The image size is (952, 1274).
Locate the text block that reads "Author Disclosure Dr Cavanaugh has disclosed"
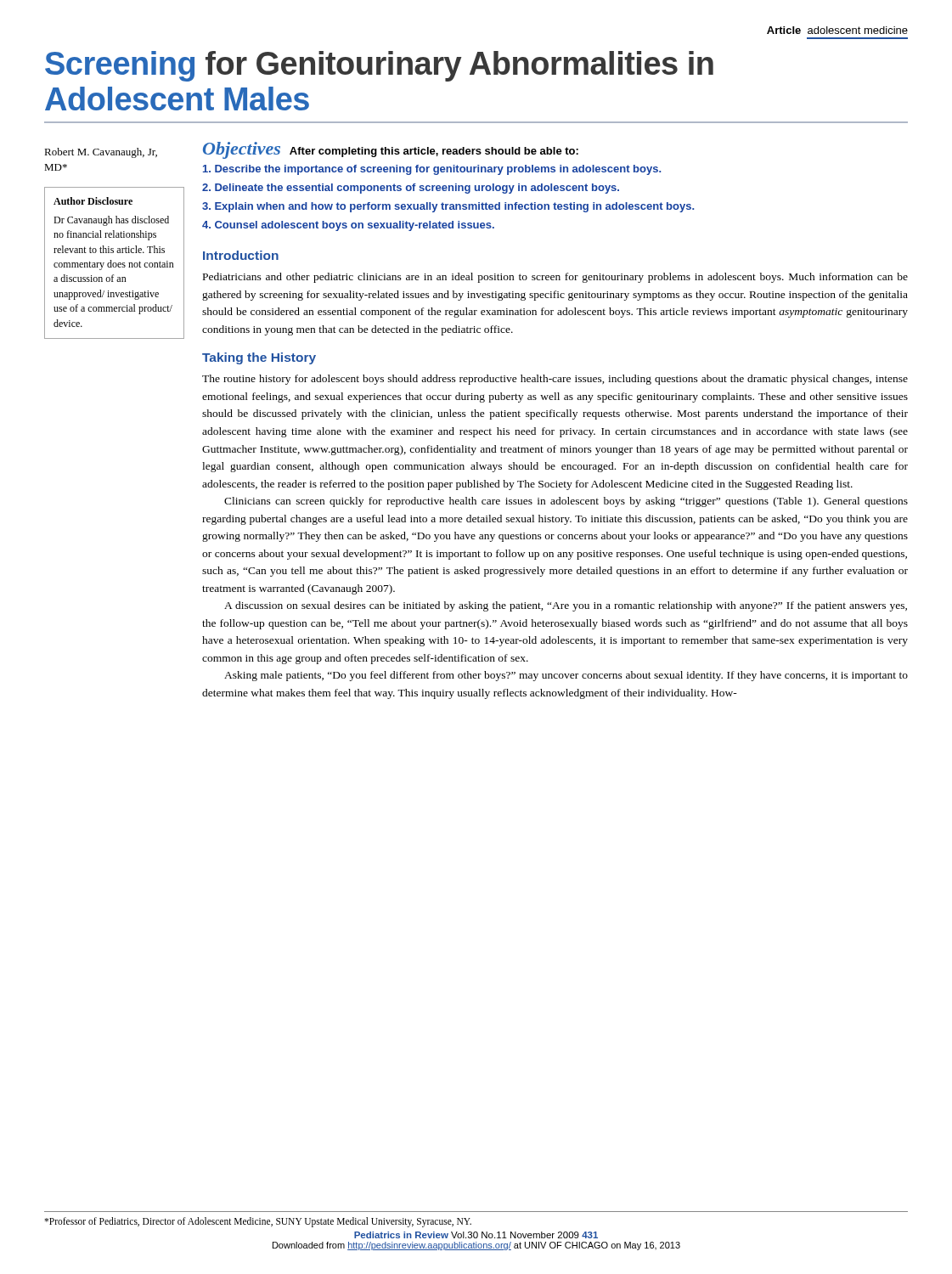[114, 262]
